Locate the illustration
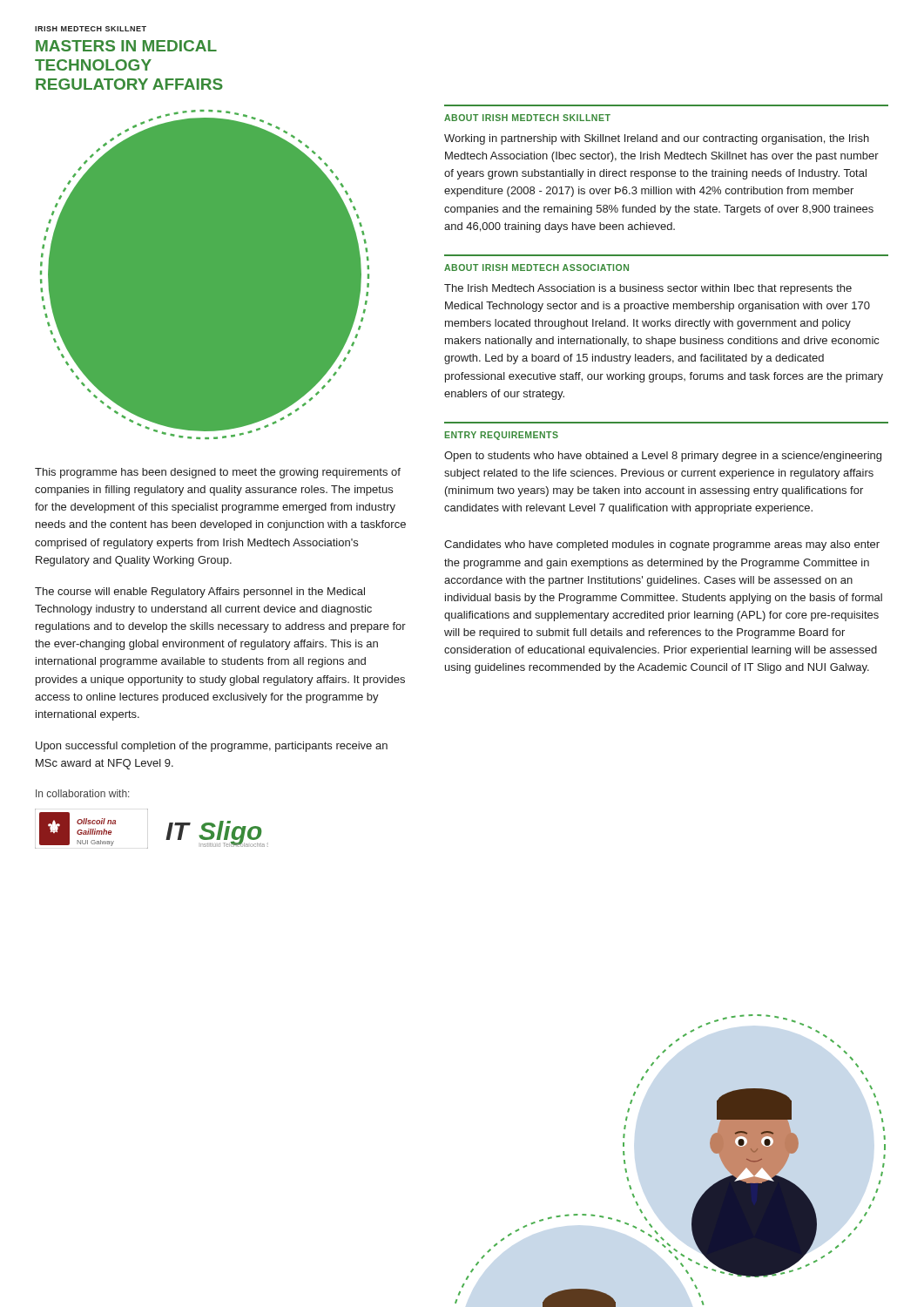This screenshot has width=924, height=1307. point(205,274)
